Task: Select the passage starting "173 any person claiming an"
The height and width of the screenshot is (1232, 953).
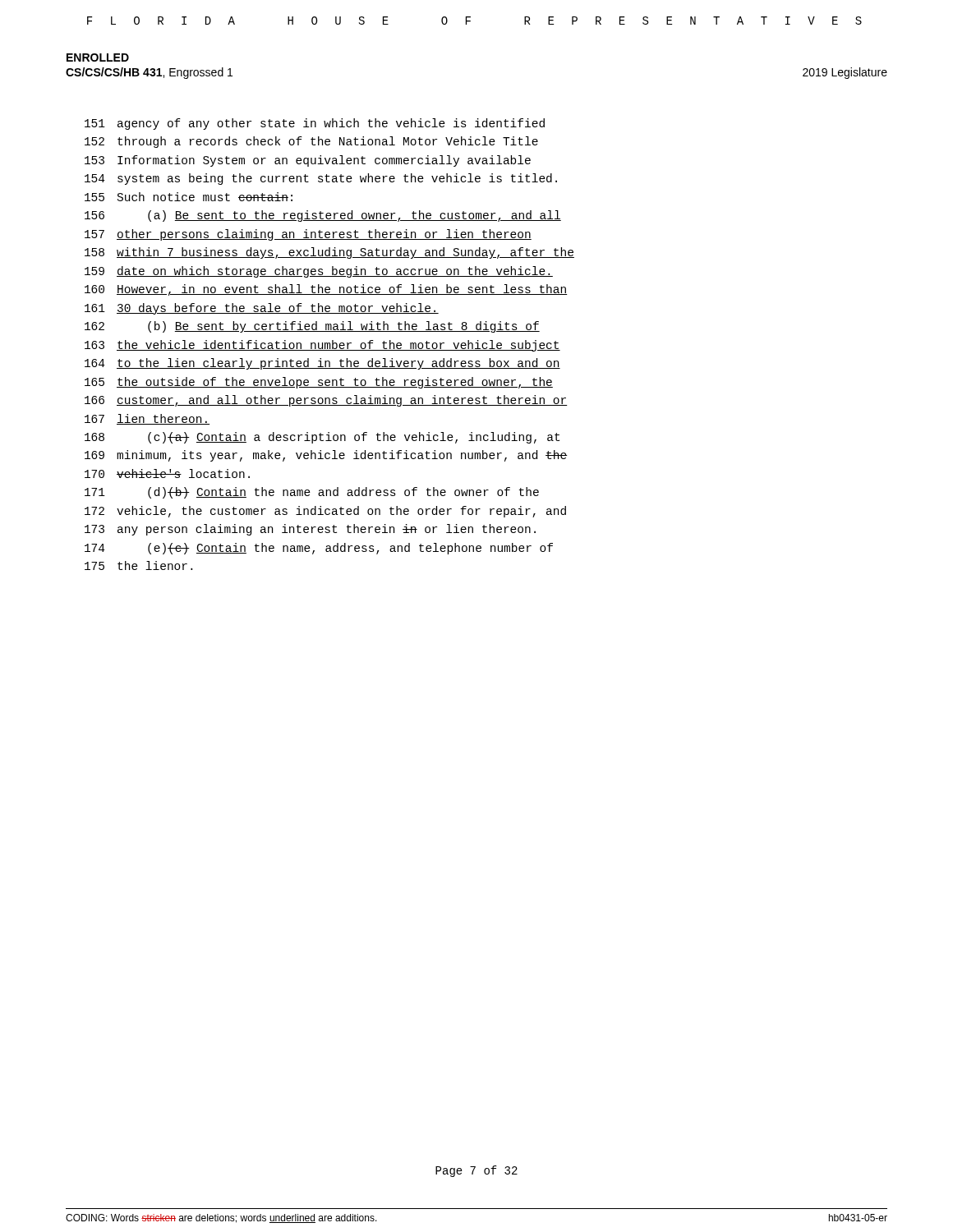Action: 476,530
